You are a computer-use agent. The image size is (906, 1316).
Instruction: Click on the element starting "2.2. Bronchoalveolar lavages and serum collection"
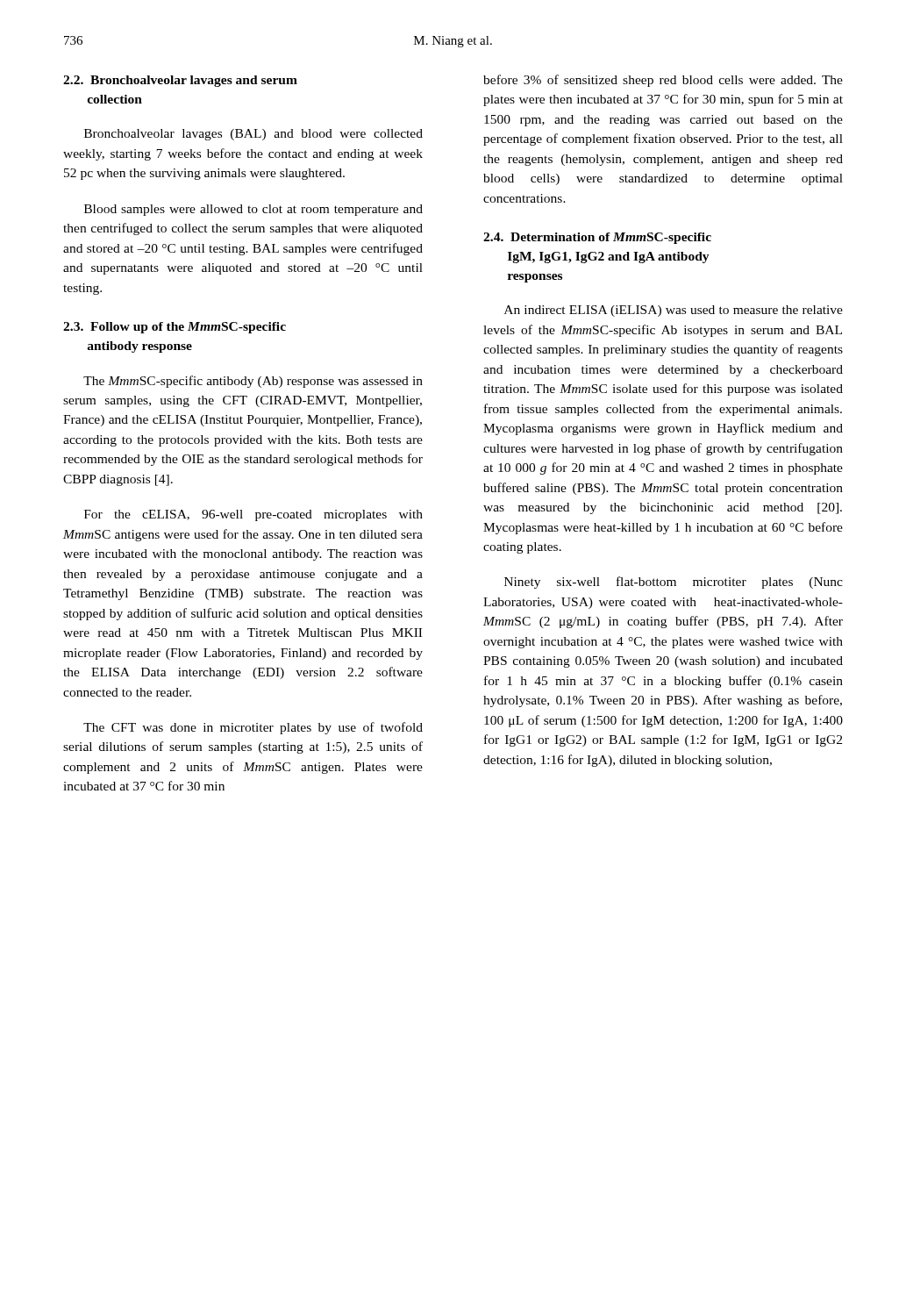pyautogui.click(x=243, y=89)
